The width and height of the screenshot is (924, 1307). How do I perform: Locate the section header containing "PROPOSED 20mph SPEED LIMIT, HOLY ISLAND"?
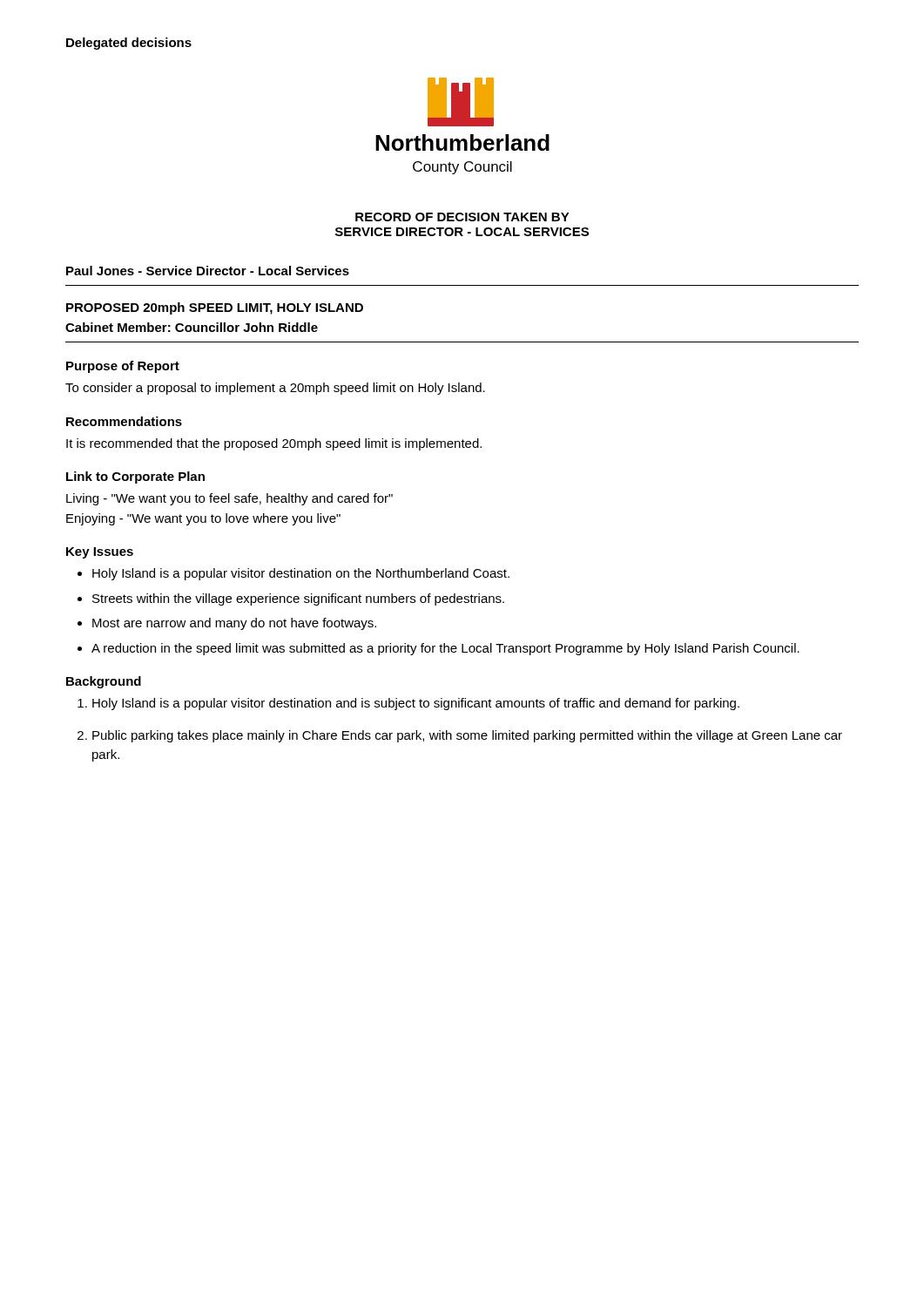click(x=215, y=307)
